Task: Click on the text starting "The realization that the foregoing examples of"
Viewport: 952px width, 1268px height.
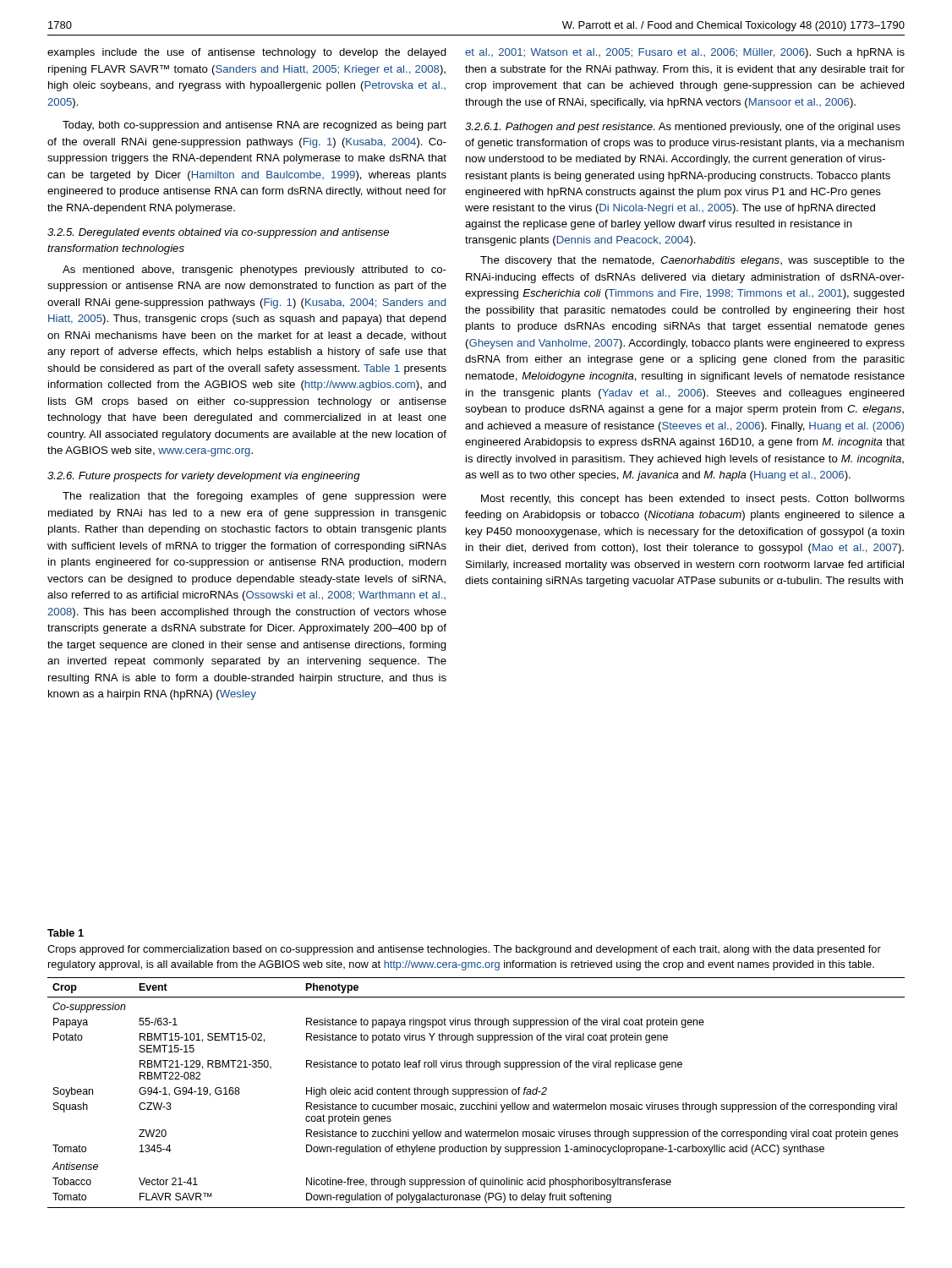Action: pyautogui.click(x=247, y=595)
